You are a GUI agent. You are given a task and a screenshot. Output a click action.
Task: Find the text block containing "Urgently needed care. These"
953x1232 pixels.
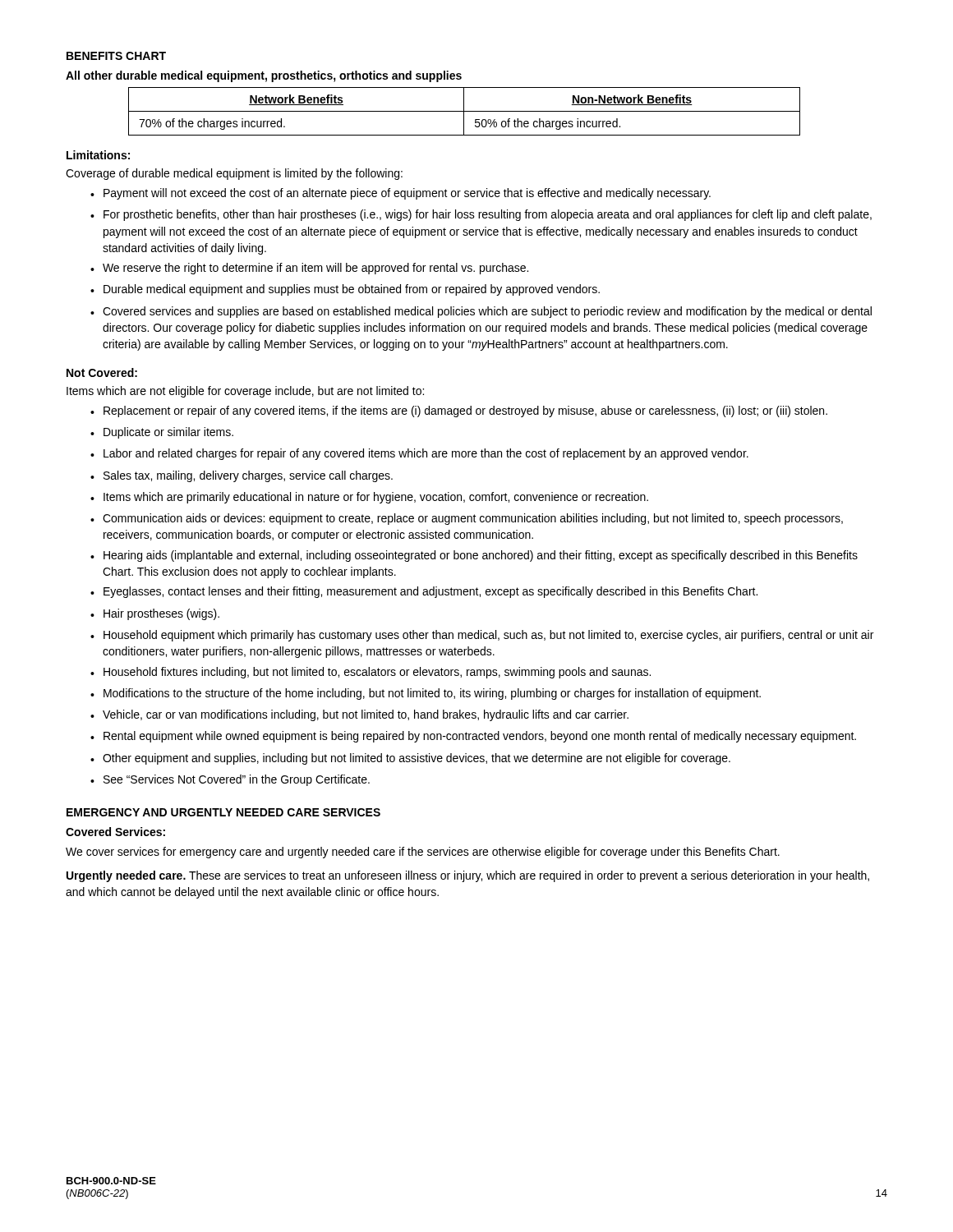tap(468, 884)
